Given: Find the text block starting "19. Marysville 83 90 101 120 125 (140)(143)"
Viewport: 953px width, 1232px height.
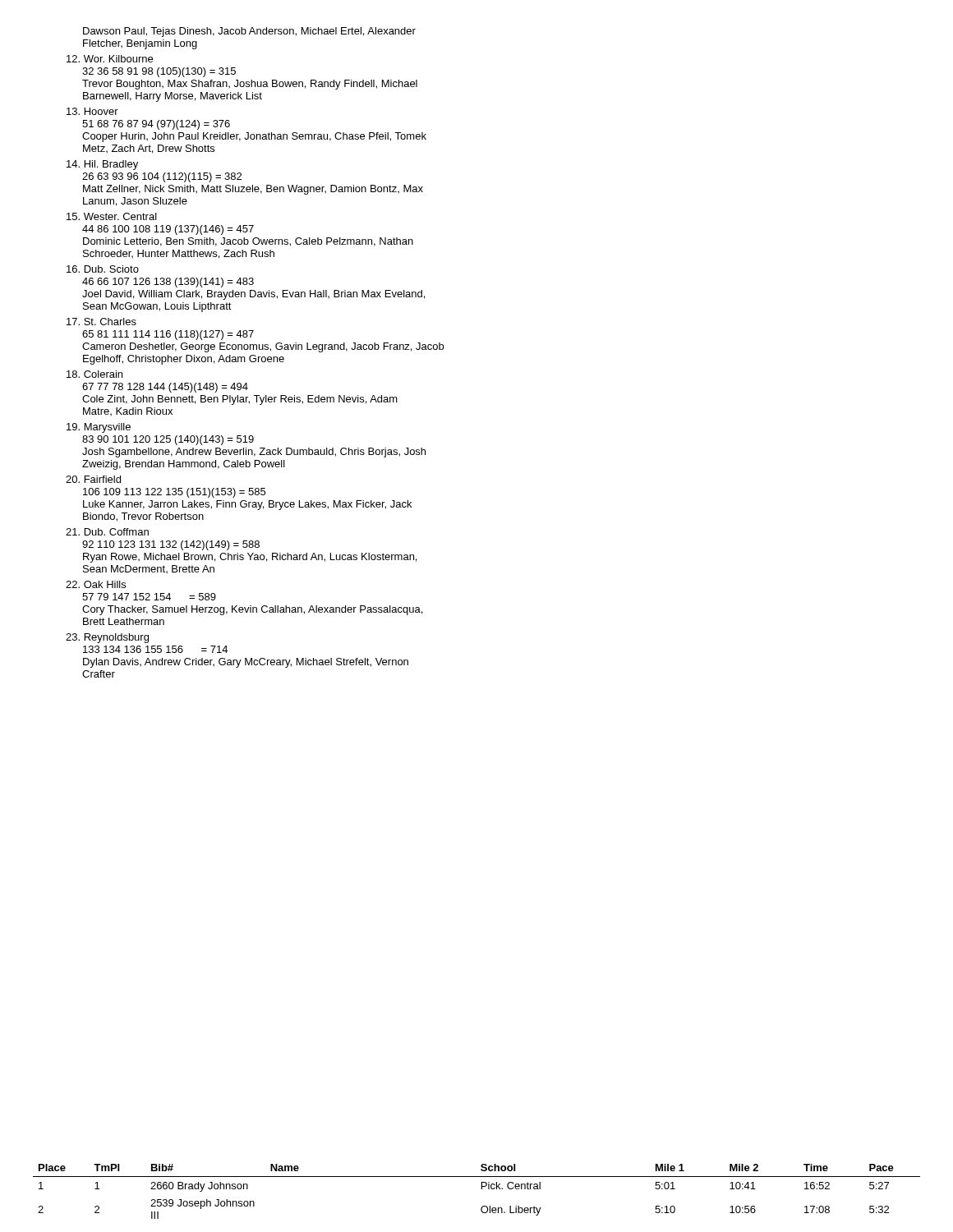Looking at the screenshot, I should click(99, 428).
